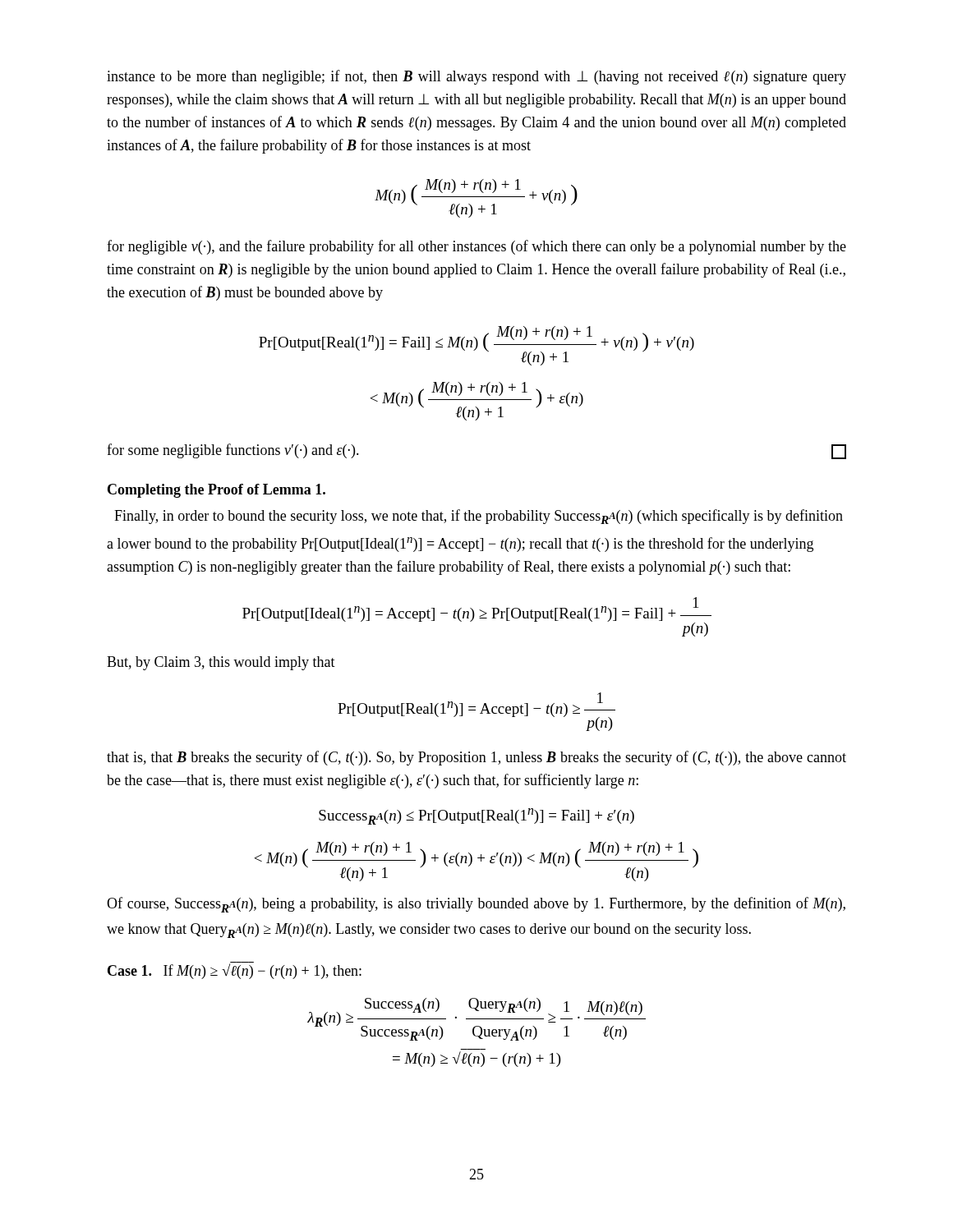953x1232 pixels.
Task: Navigate to the text starting "M(n) ( M(n) + r(n)"
Action: (476, 197)
